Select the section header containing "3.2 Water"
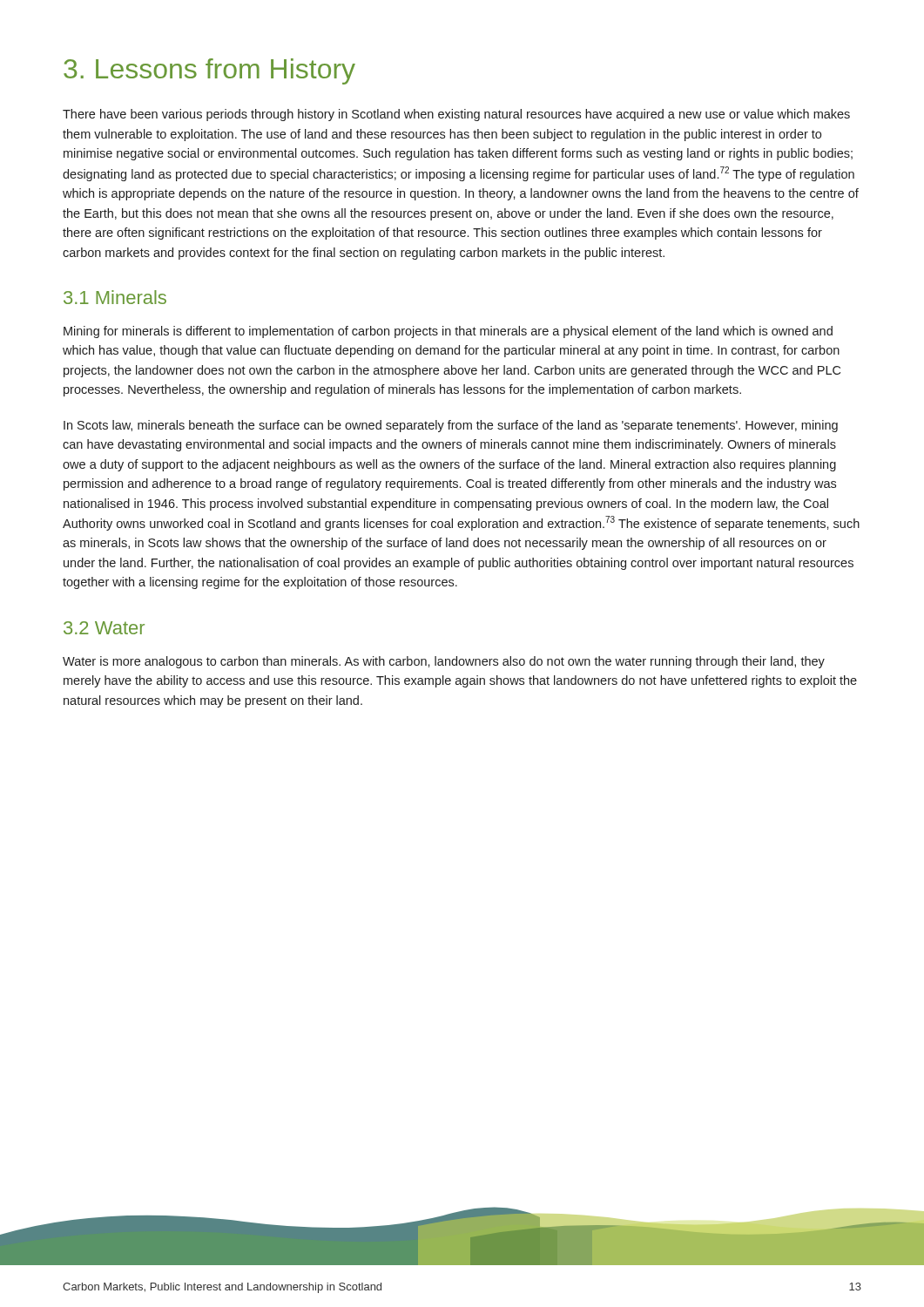This screenshot has height=1307, width=924. click(x=104, y=628)
